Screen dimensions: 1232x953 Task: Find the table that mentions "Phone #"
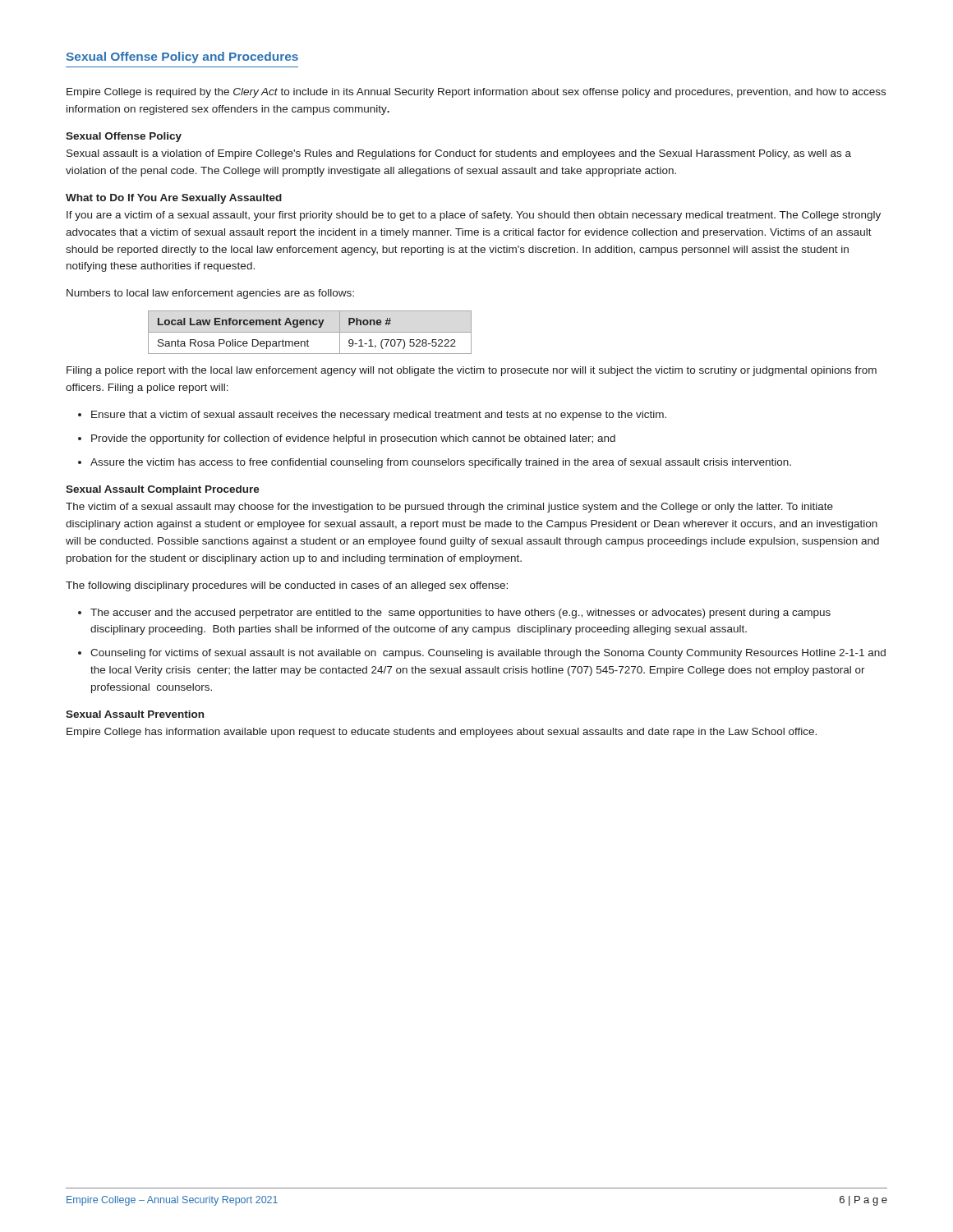pyautogui.click(x=518, y=332)
